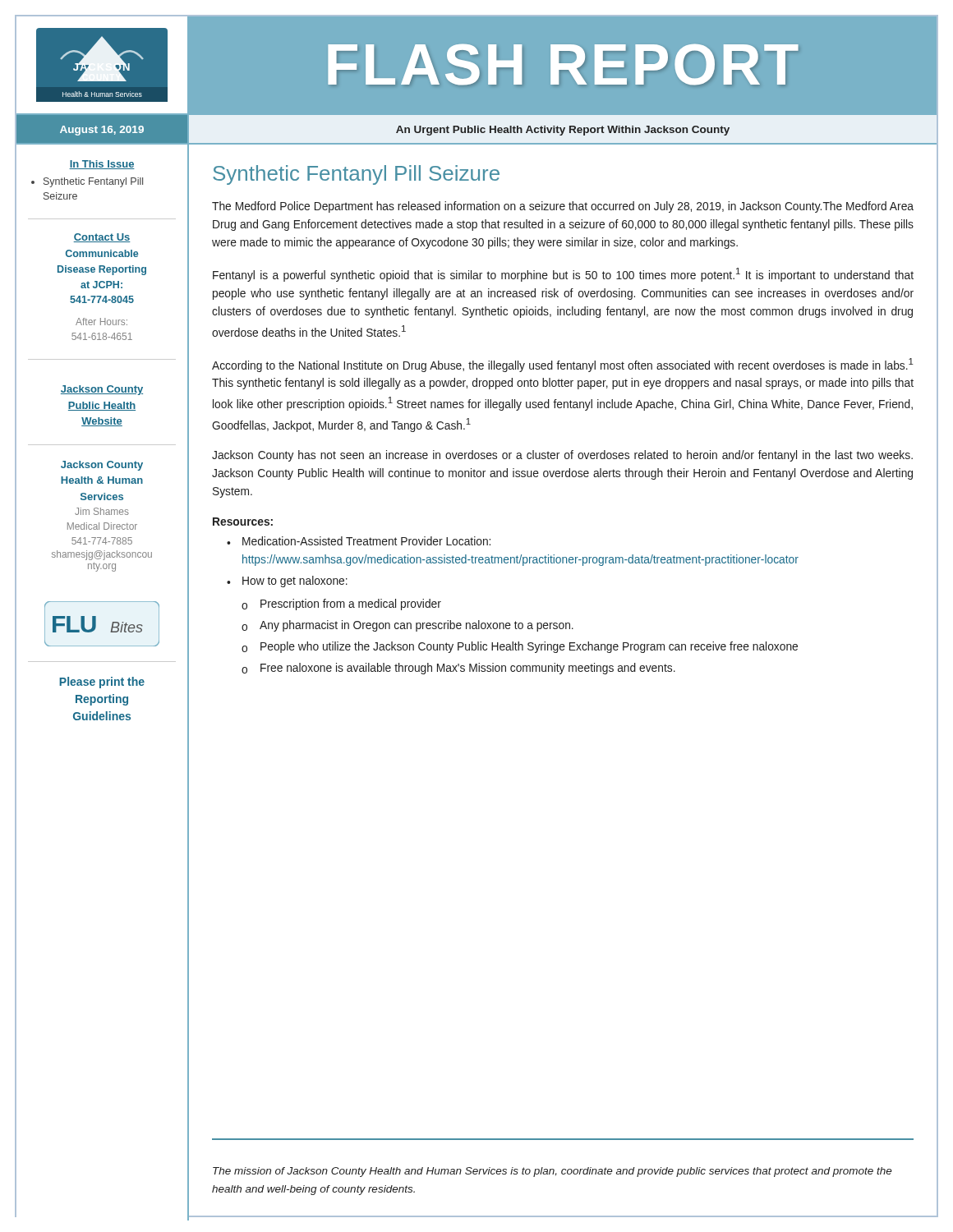The width and height of the screenshot is (953, 1232).
Task: Click on the text starting "In This Issue Synthetic Fentanyl Pill Seizure"
Action: click(x=102, y=181)
